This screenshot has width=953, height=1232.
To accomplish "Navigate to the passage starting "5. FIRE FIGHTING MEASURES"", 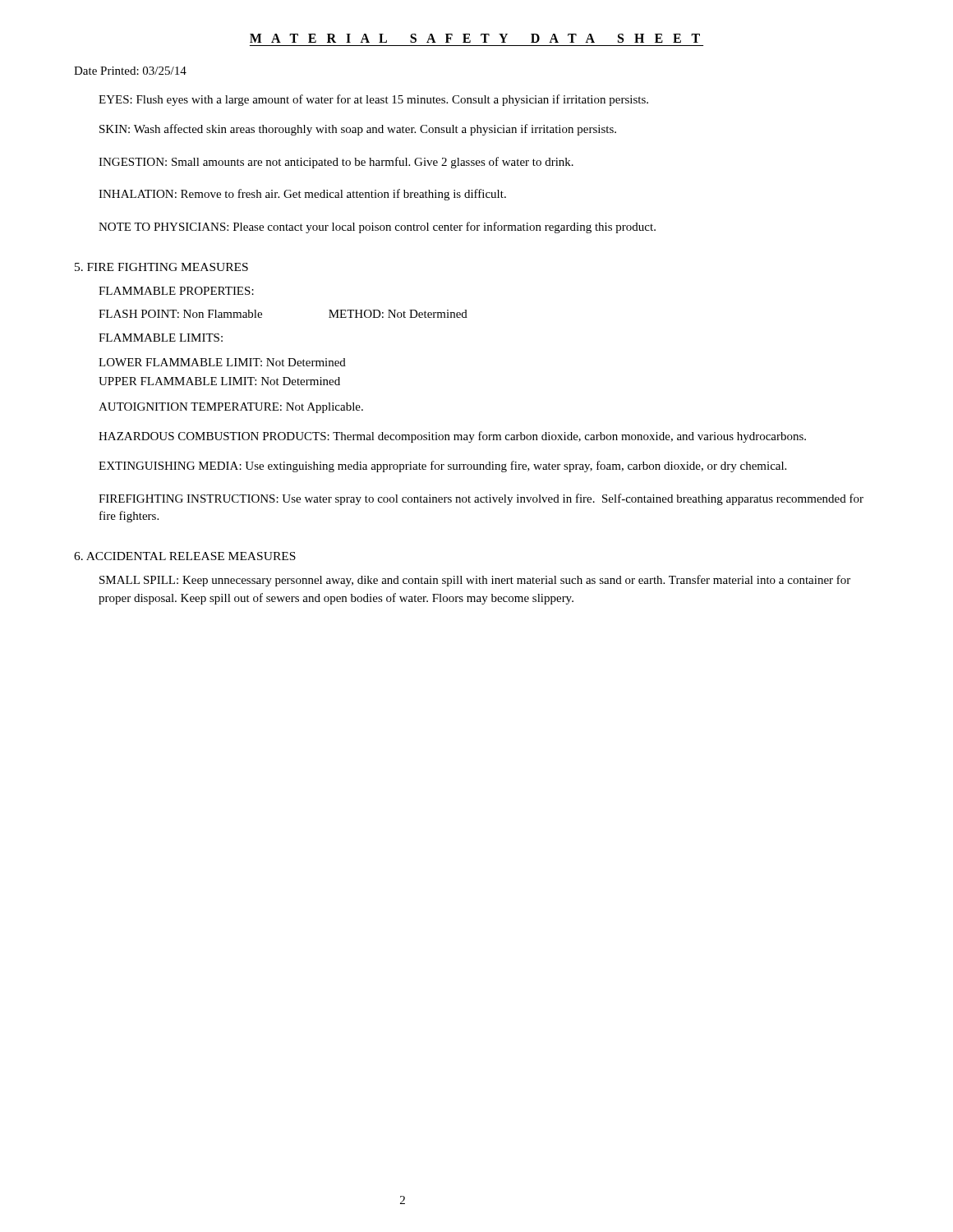I will (161, 266).
